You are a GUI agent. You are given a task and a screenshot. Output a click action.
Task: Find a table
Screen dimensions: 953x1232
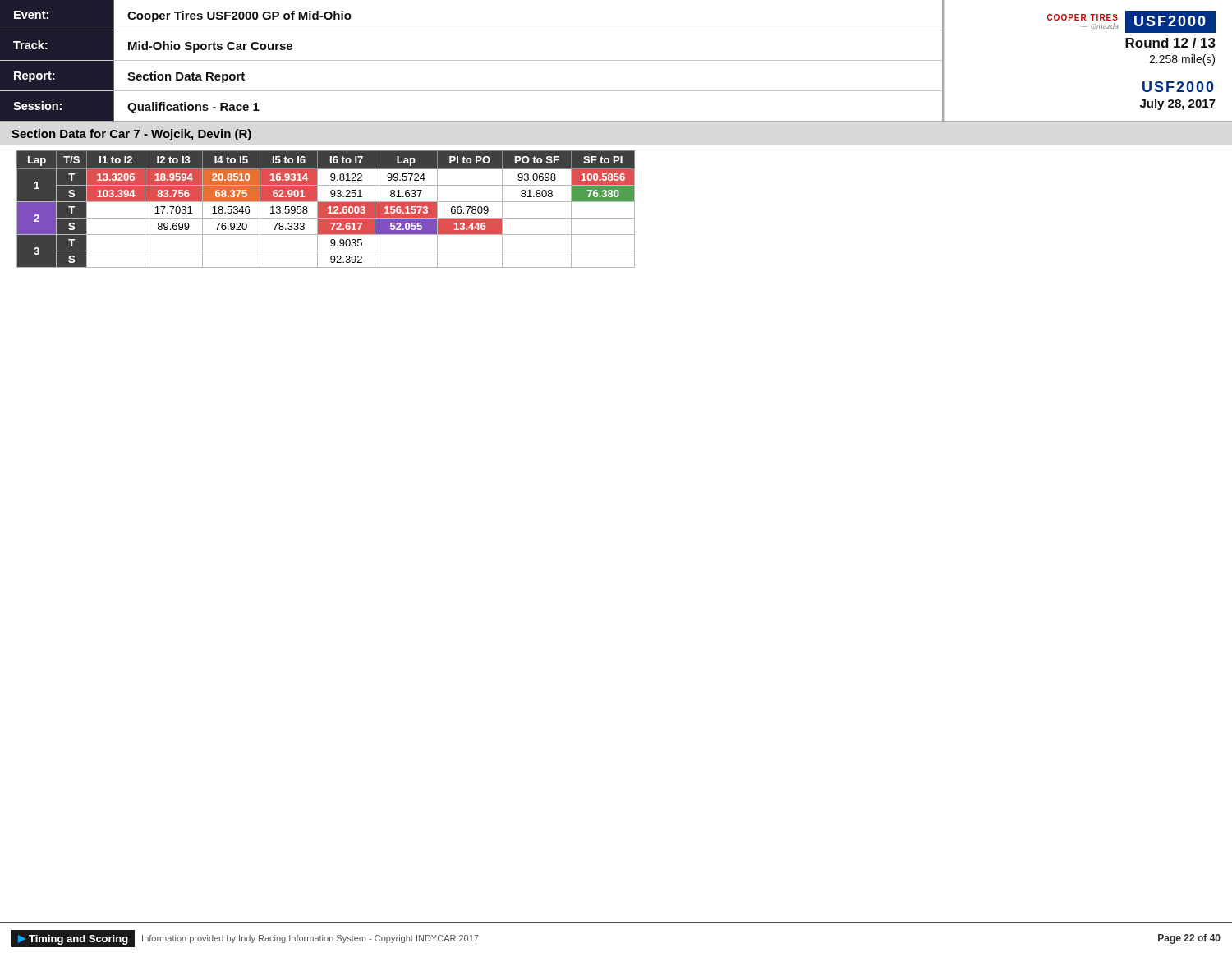[x=620, y=209]
